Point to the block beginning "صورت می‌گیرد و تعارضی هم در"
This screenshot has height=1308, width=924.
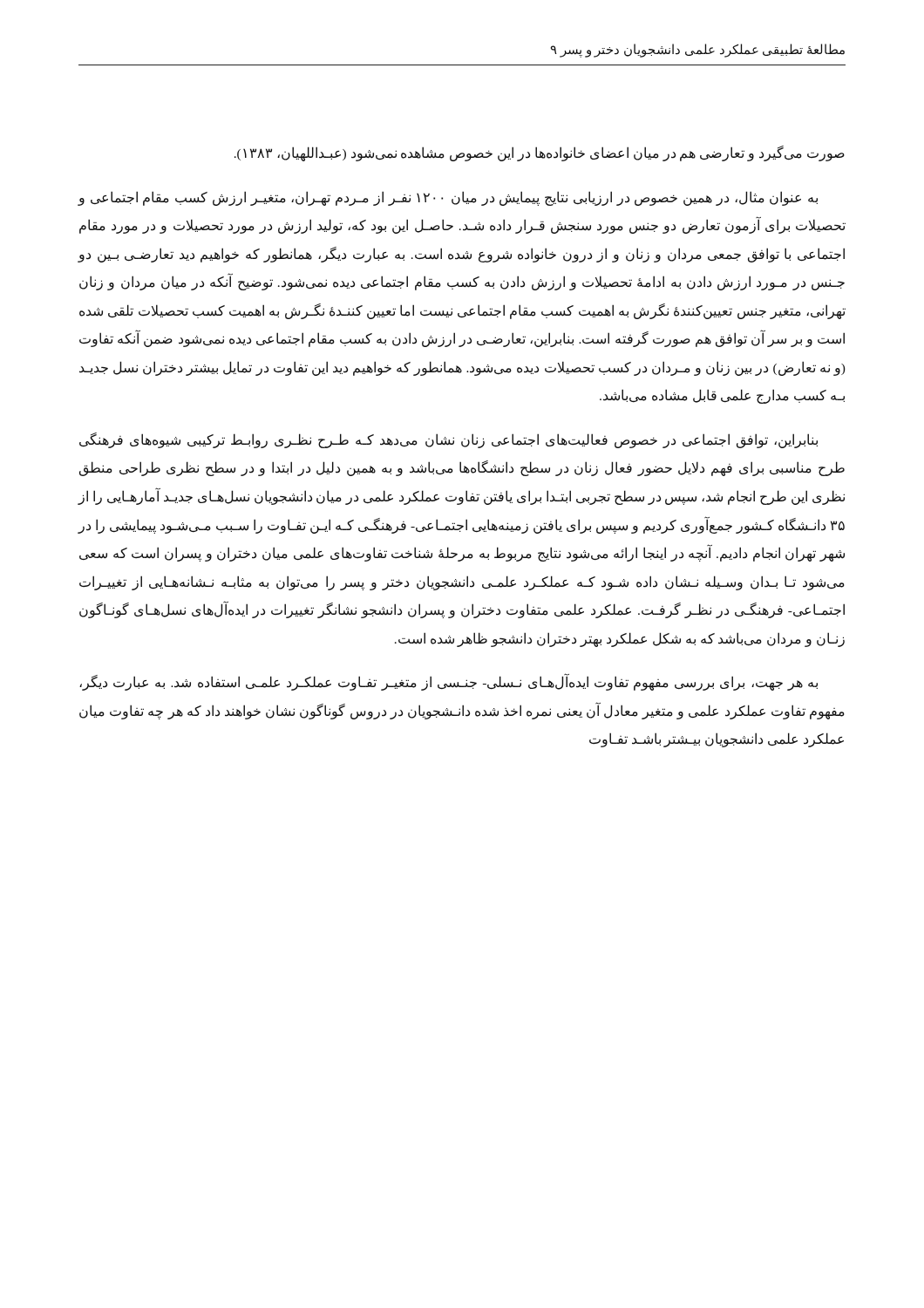pos(539,153)
